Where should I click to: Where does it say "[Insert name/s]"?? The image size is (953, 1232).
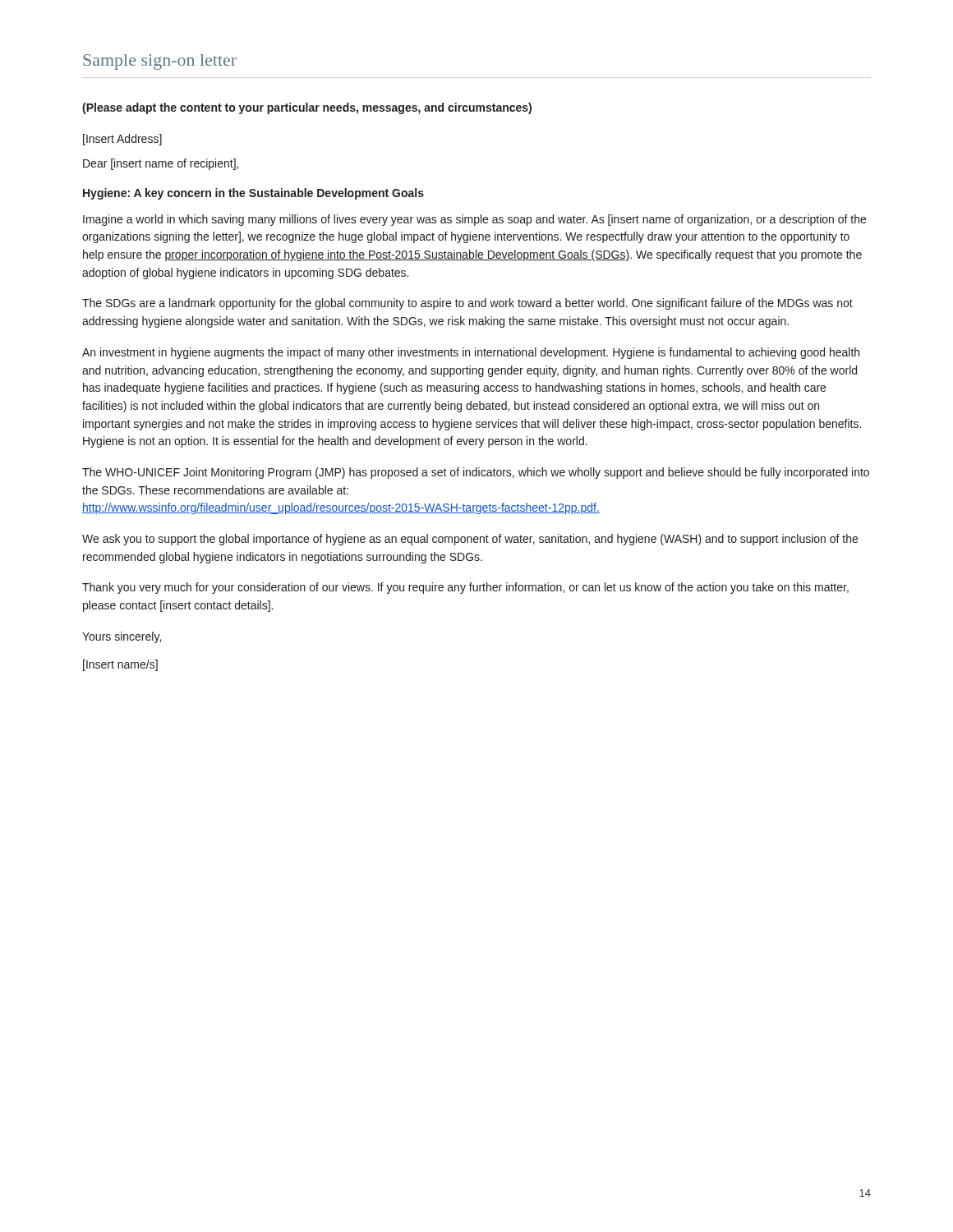(120, 664)
